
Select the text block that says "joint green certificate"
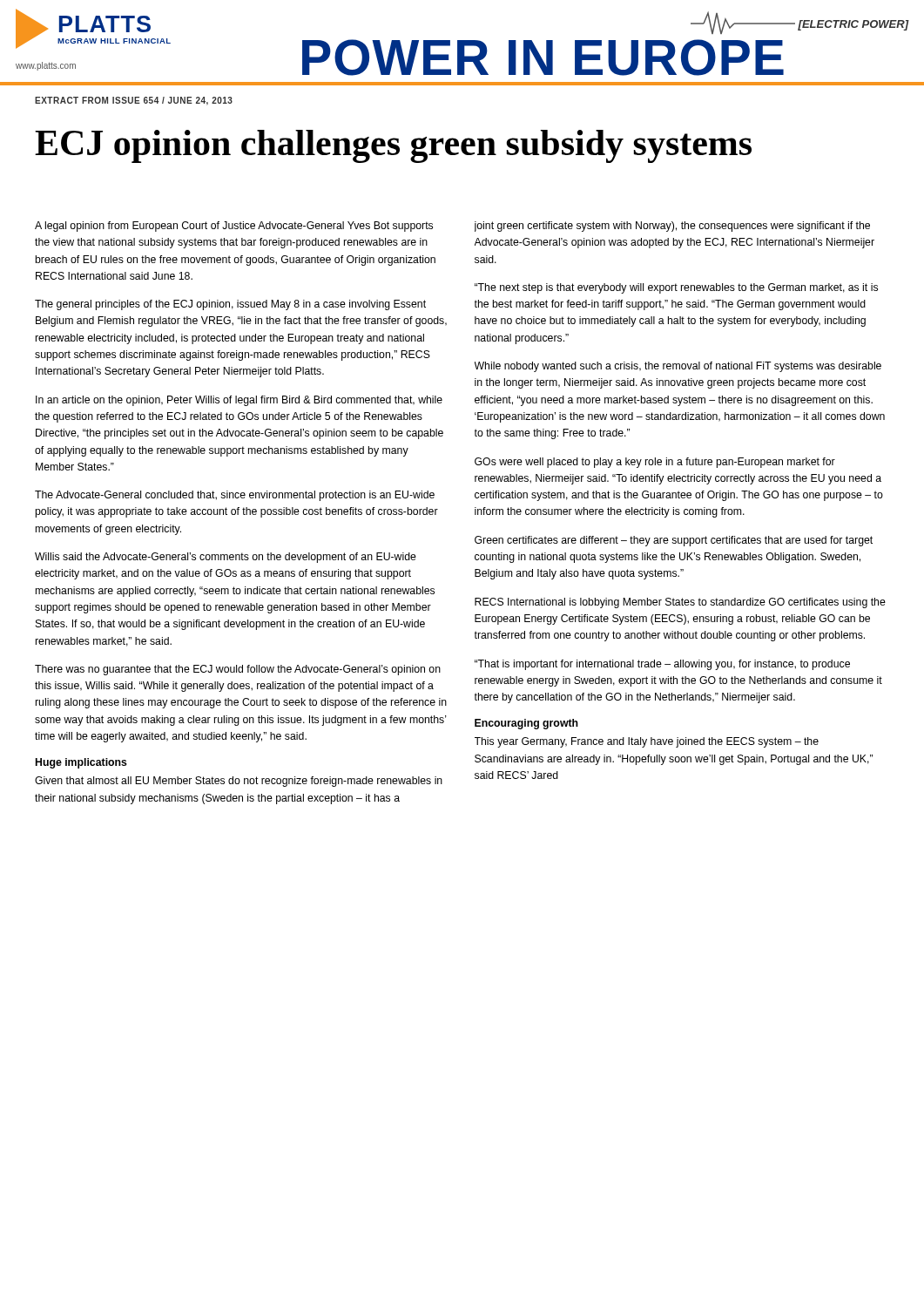point(682,501)
